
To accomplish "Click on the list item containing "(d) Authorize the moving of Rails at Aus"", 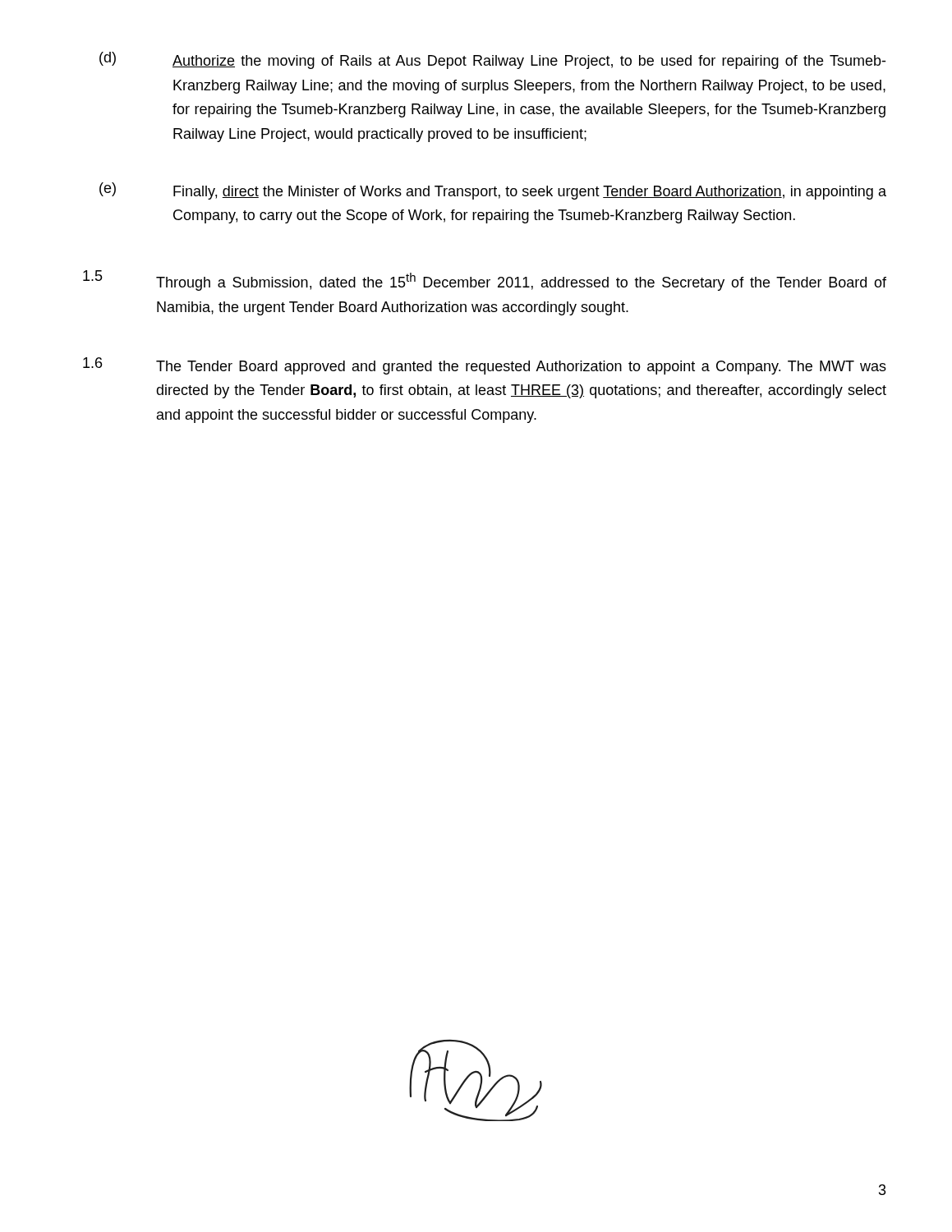I will (x=484, y=98).
